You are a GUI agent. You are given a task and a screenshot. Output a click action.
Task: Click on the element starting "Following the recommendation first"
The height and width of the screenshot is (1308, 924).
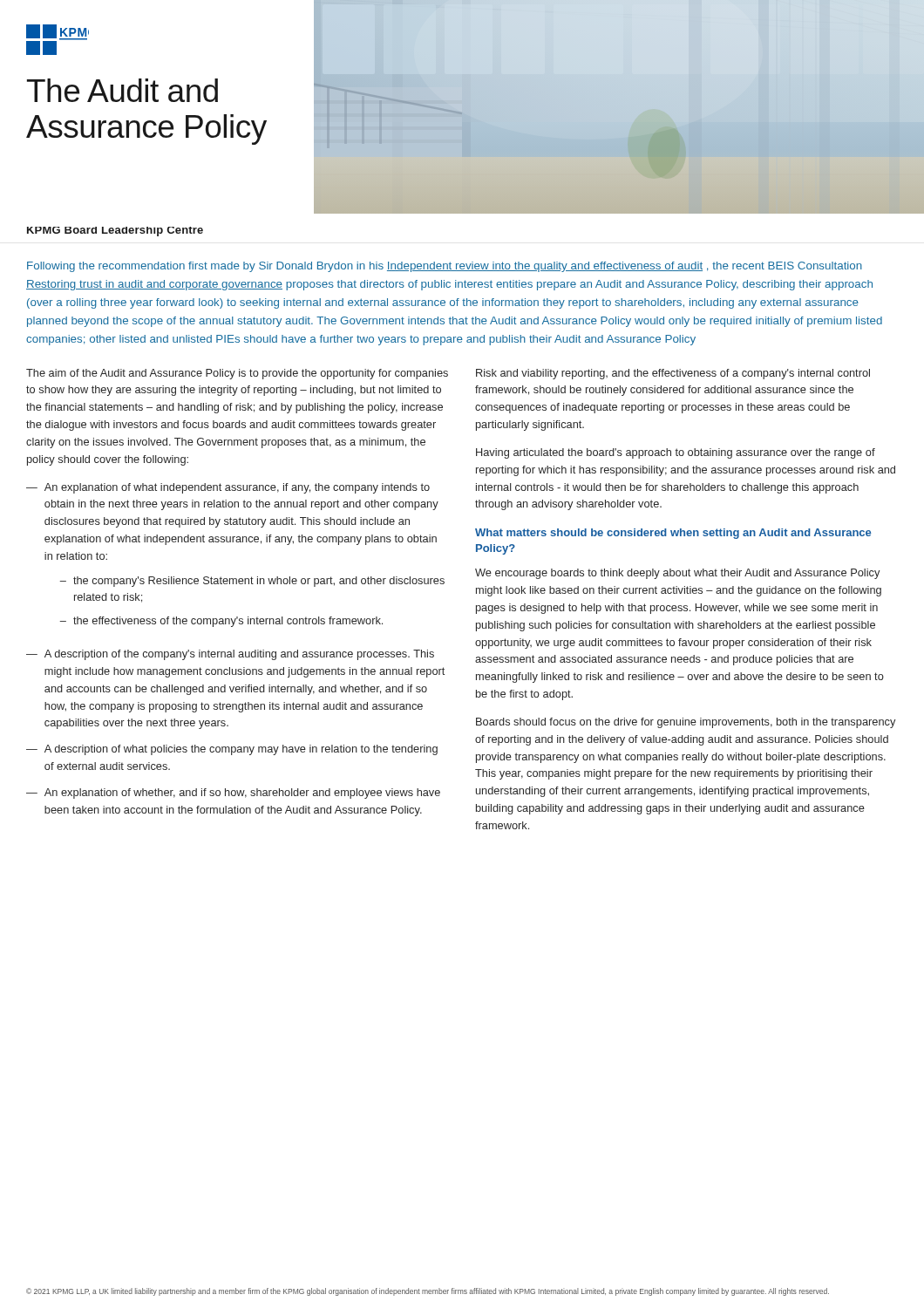pos(454,302)
